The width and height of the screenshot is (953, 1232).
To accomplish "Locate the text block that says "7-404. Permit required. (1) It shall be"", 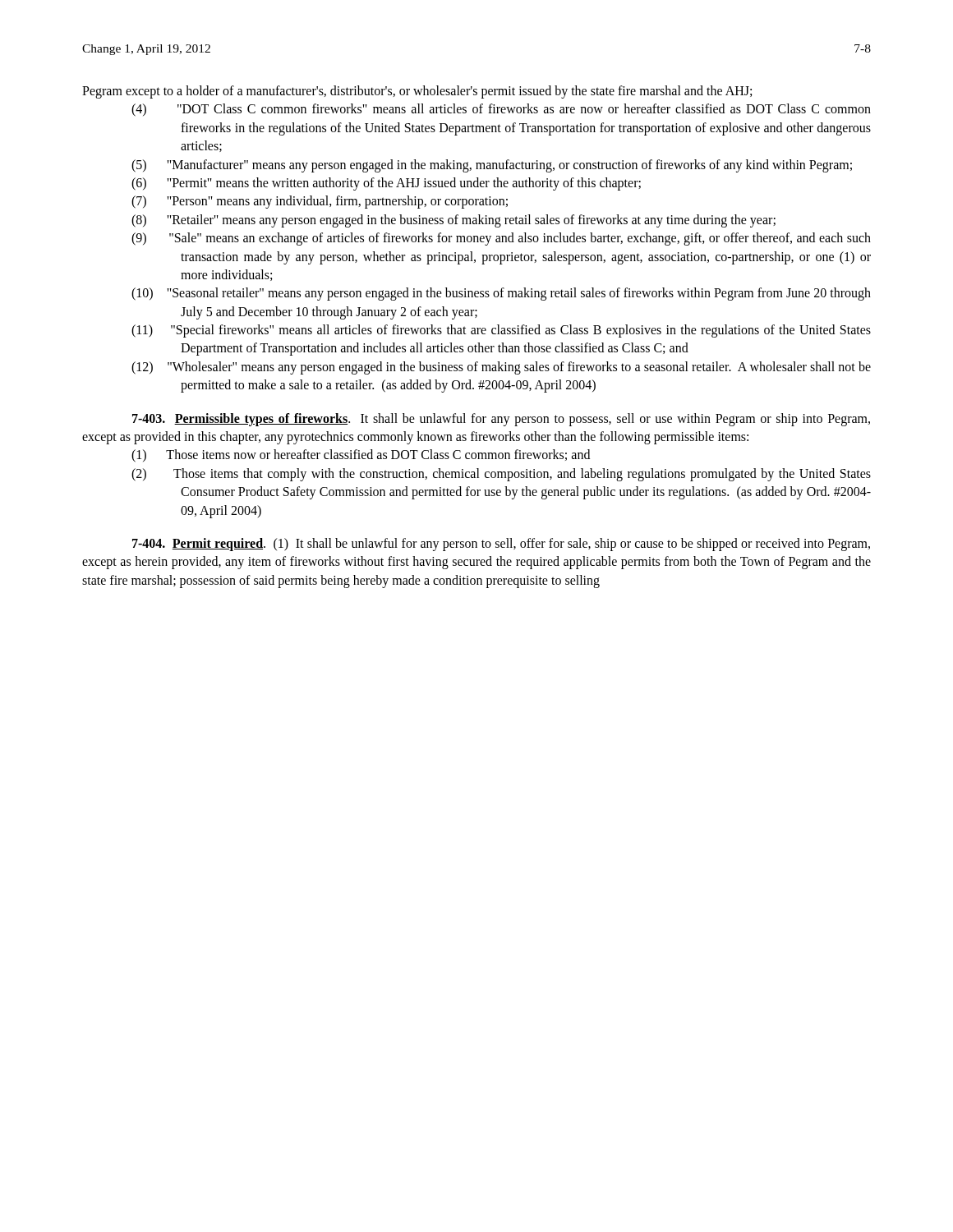I will [x=476, y=562].
